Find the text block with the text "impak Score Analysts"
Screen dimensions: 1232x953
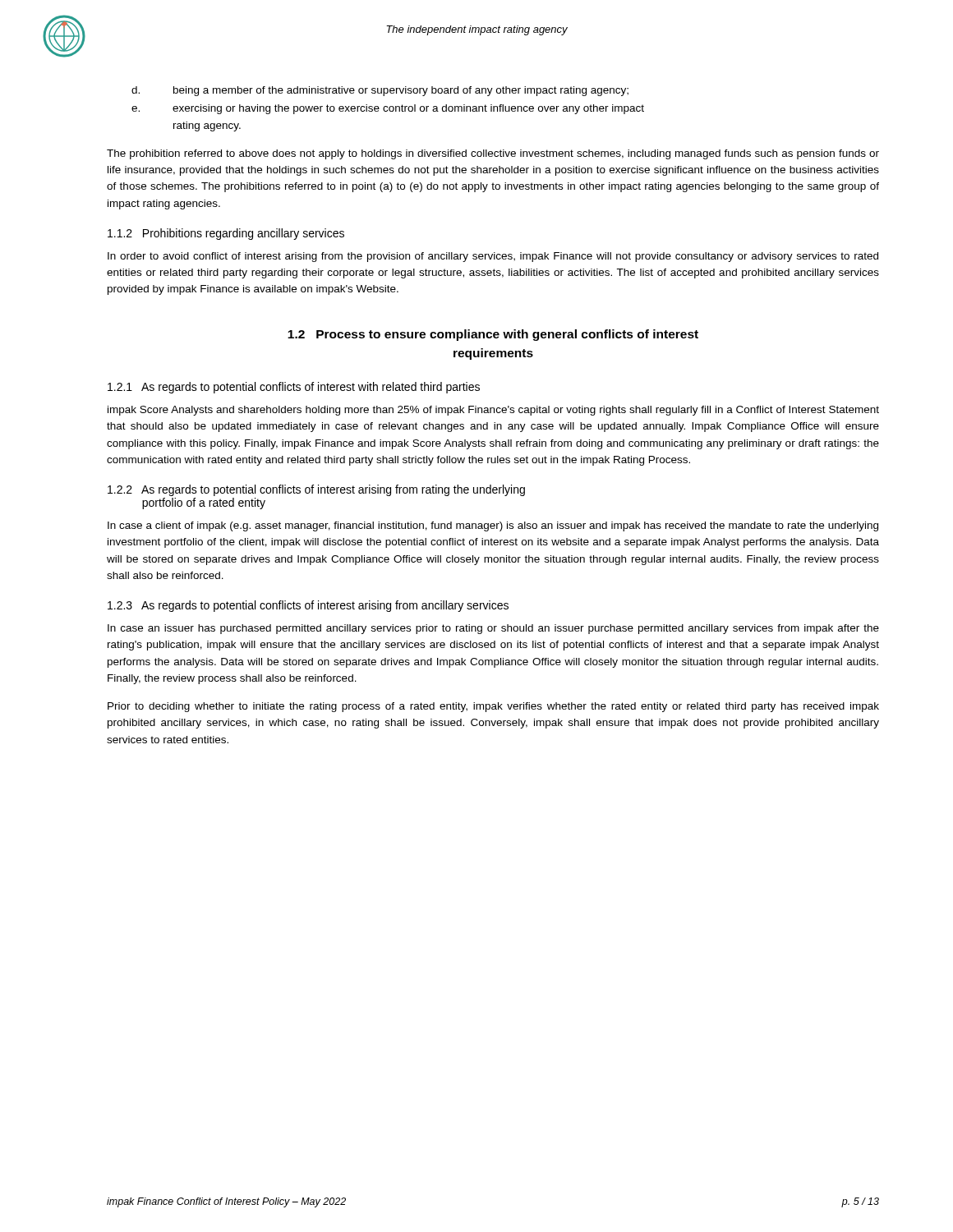[x=493, y=434]
